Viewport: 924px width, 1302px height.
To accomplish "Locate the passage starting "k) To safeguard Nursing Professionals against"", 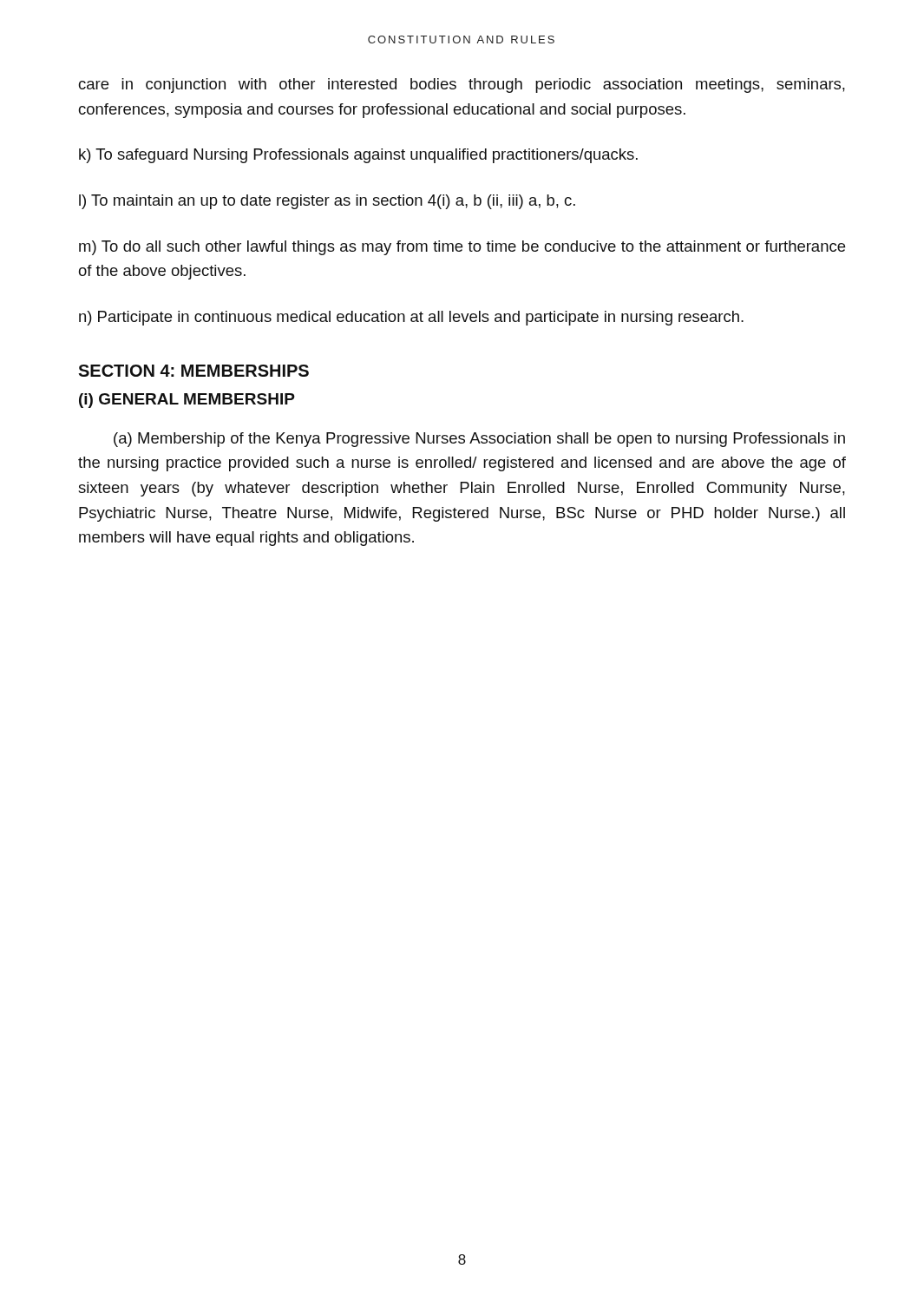I will click(x=359, y=154).
